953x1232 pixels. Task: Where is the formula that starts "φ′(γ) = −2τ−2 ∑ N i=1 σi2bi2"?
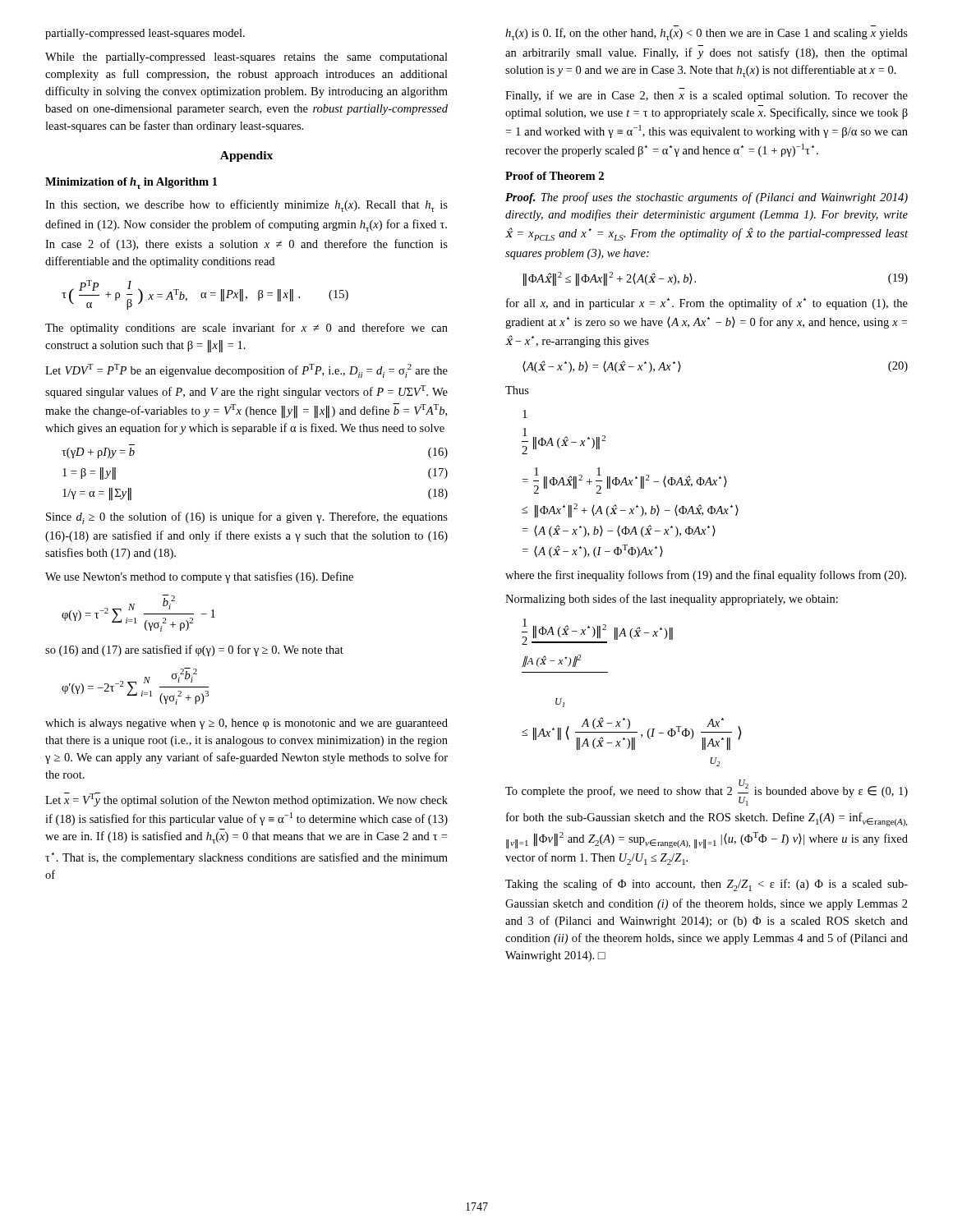point(135,686)
